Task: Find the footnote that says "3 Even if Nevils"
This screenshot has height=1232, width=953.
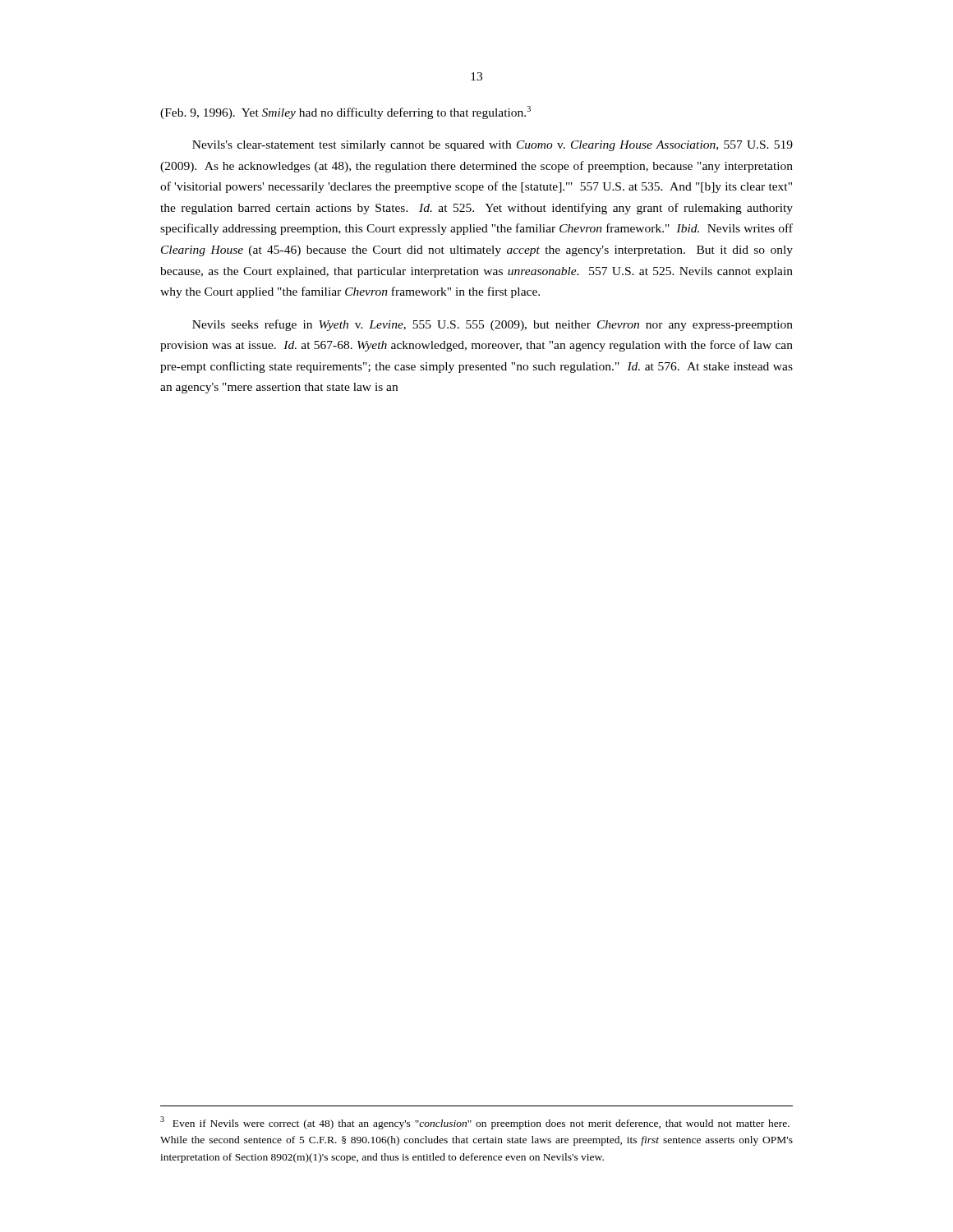Action: pyautogui.click(x=476, y=1140)
